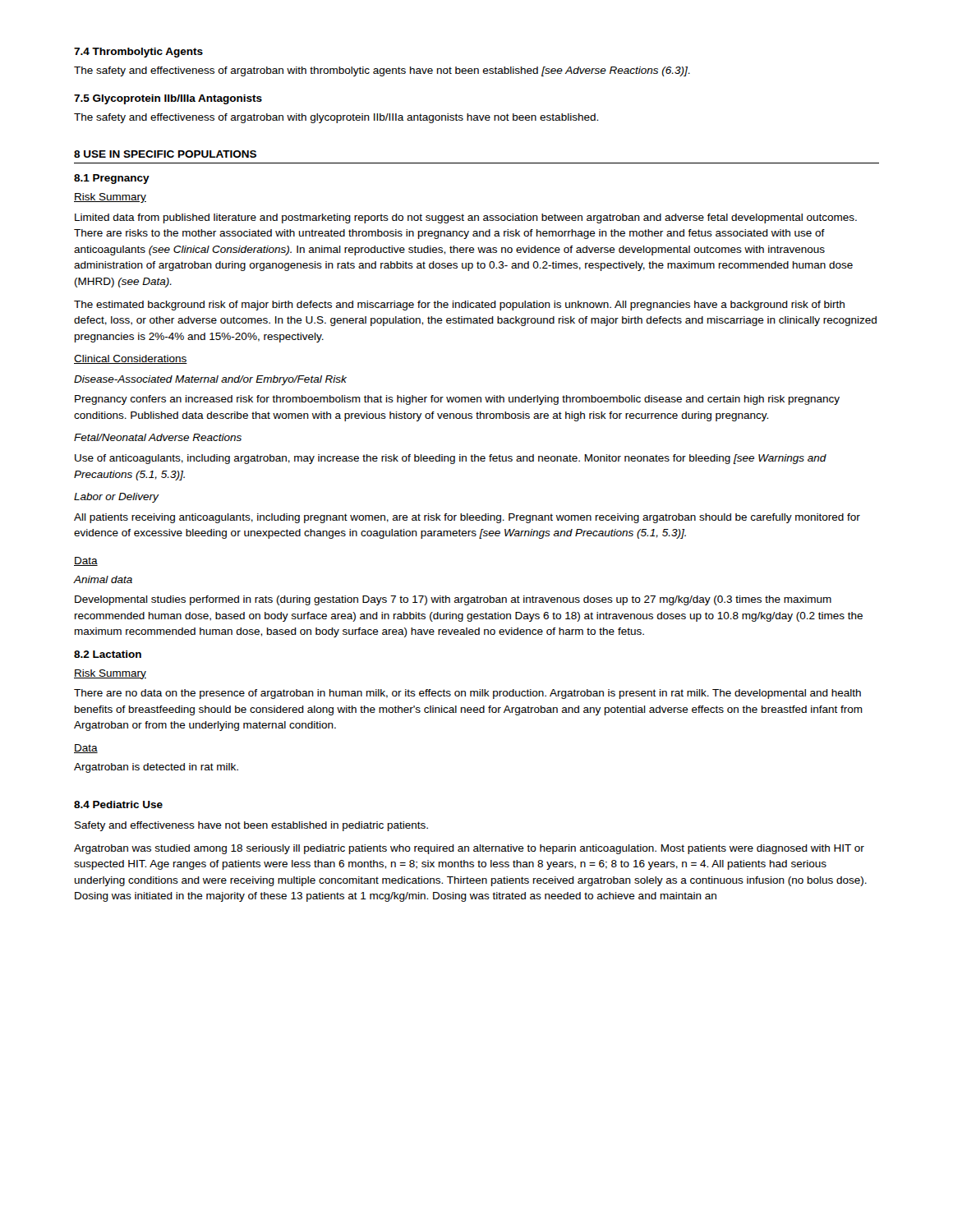Locate the element starting "Fetal/Neonatal Adverse Reactions"
This screenshot has height=1232, width=953.
(x=158, y=438)
